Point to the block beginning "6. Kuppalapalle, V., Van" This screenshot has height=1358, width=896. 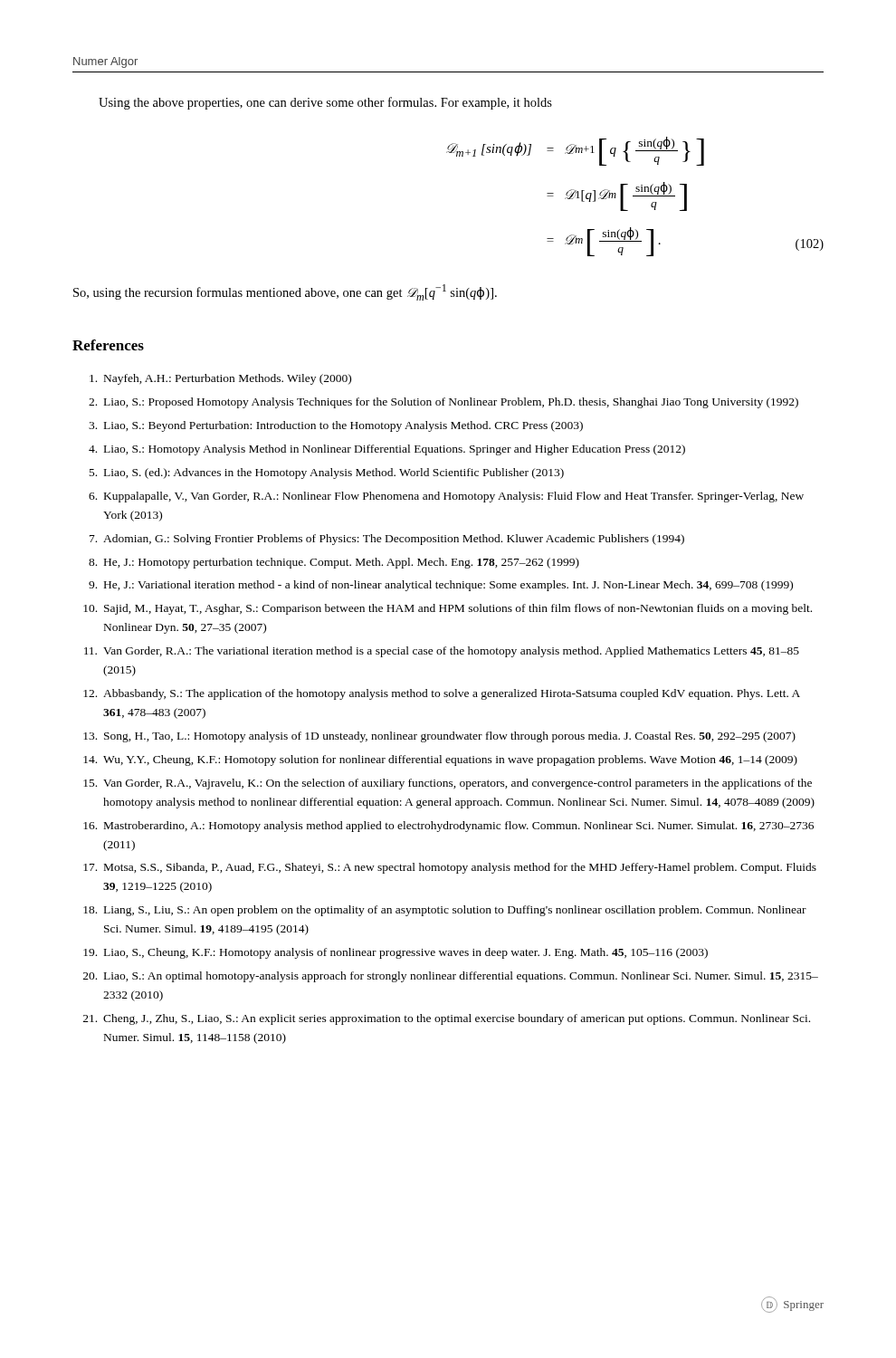[448, 506]
